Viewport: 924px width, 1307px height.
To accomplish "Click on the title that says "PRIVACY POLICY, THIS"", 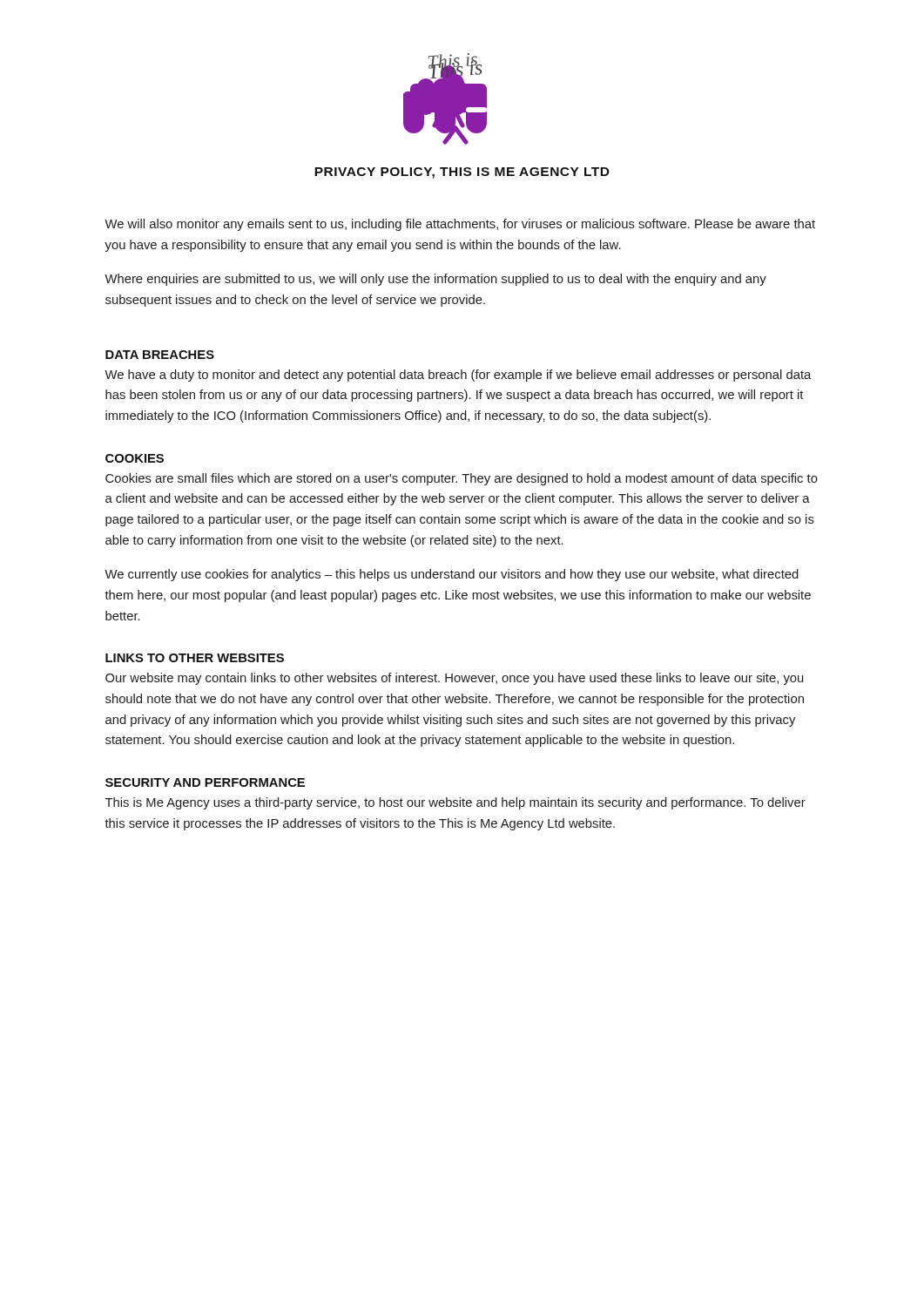I will pyautogui.click(x=462, y=172).
